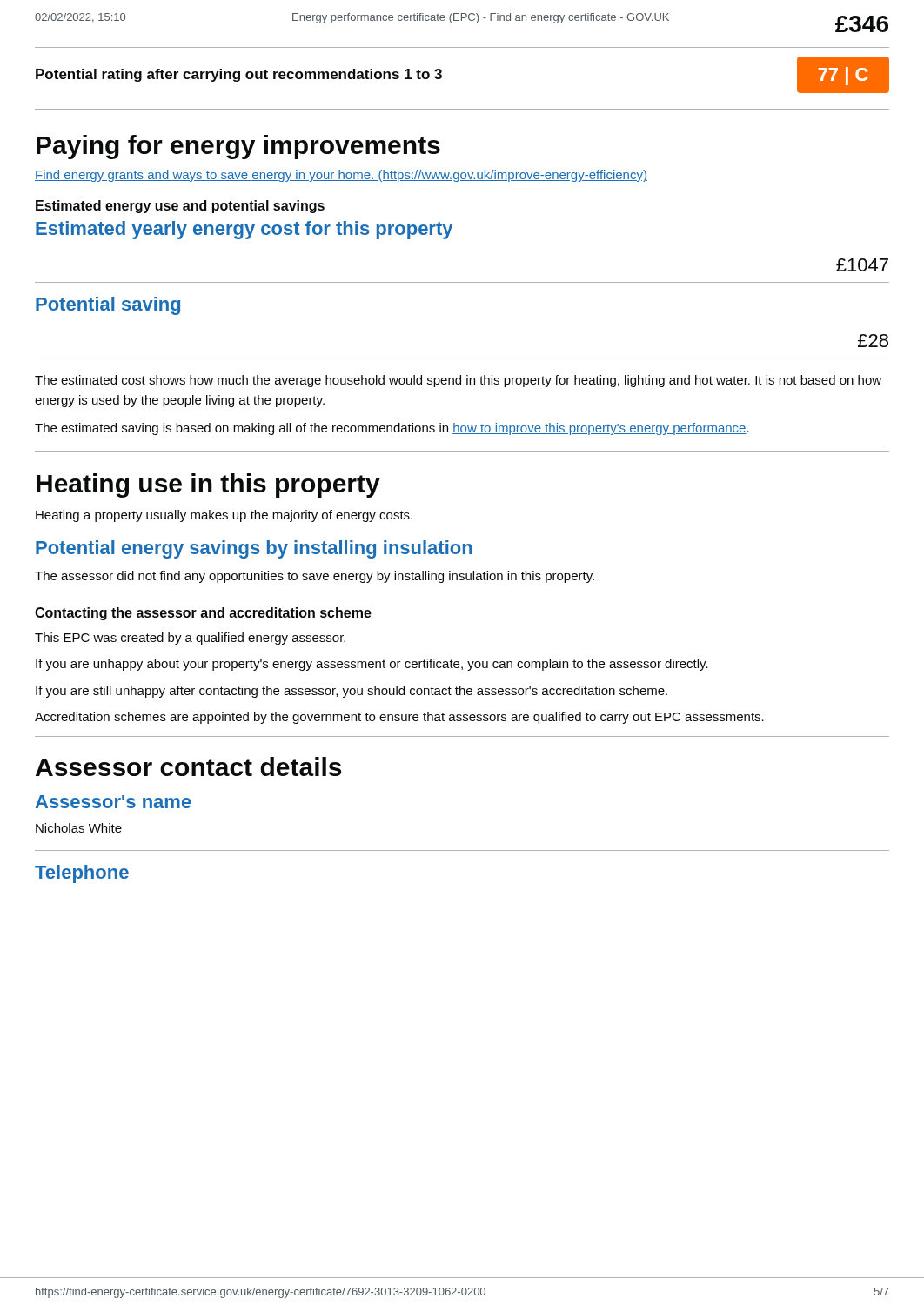Point to the element starting "Potential energy savings by installing insulation"
924x1305 pixels.
254,548
